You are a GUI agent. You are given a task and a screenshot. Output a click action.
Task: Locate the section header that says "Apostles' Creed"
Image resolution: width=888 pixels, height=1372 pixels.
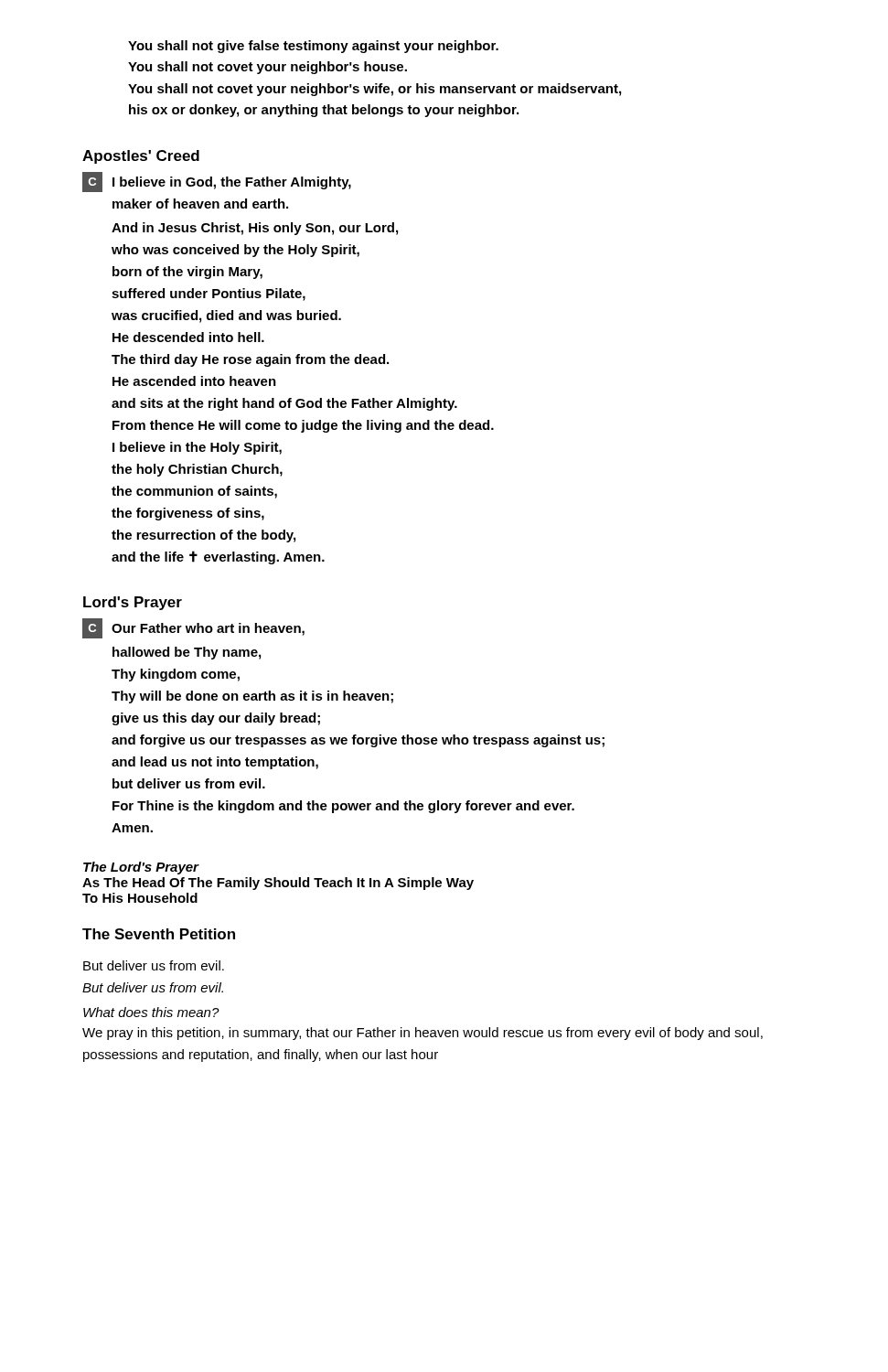click(x=141, y=156)
